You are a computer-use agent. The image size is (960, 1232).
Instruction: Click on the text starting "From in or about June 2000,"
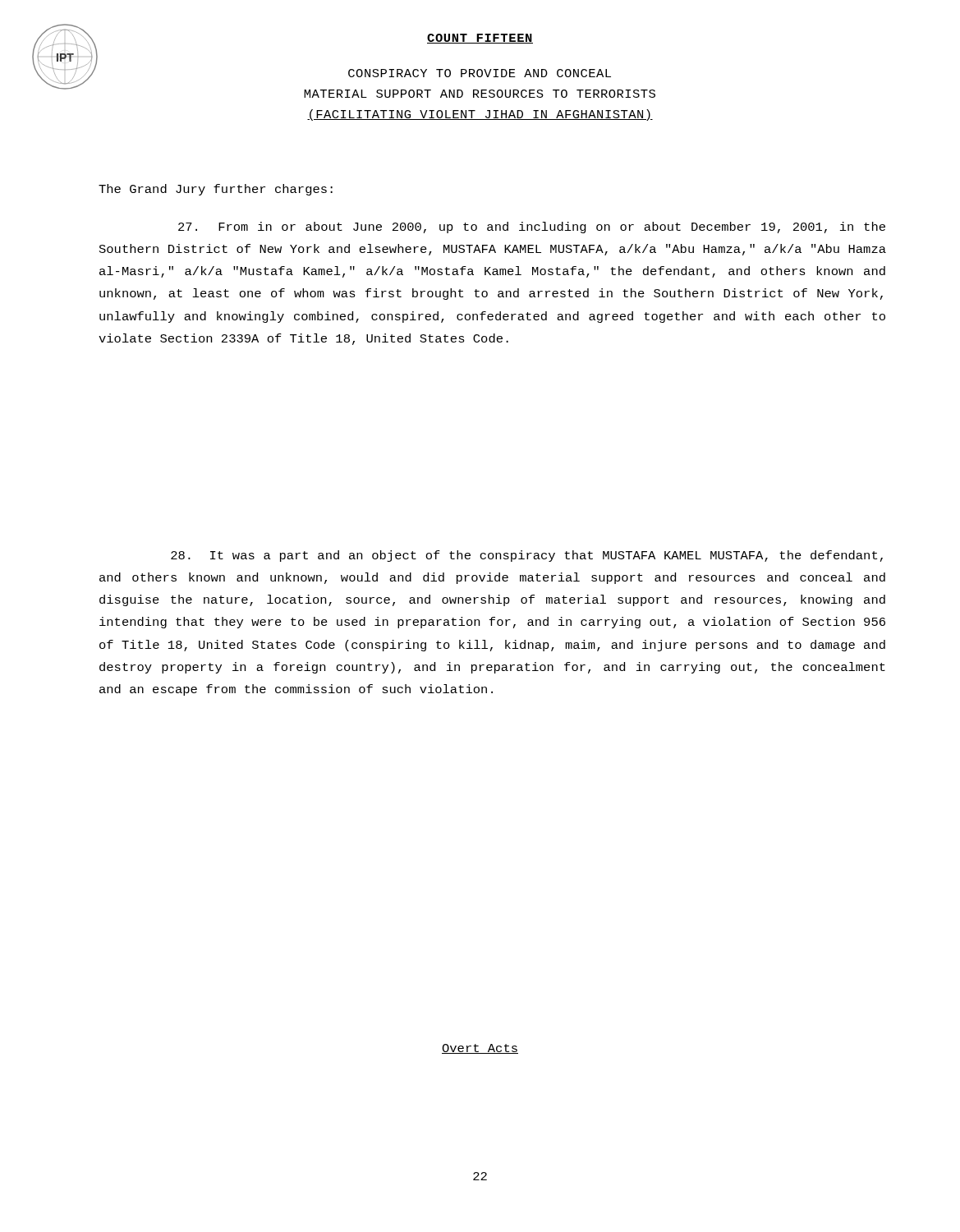492,283
